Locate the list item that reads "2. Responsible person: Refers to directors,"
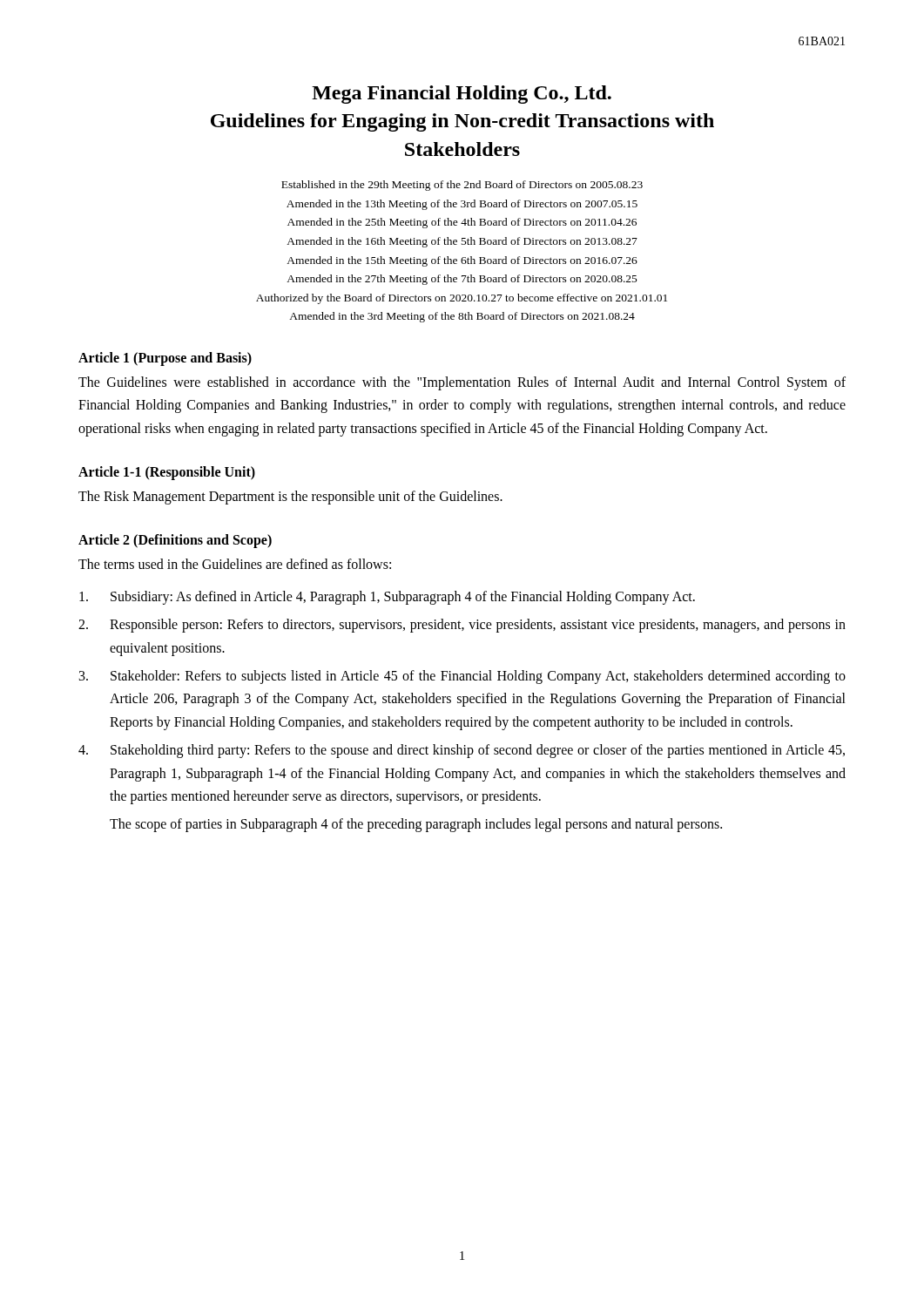The height and width of the screenshot is (1307, 924). [x=462, y=637]
